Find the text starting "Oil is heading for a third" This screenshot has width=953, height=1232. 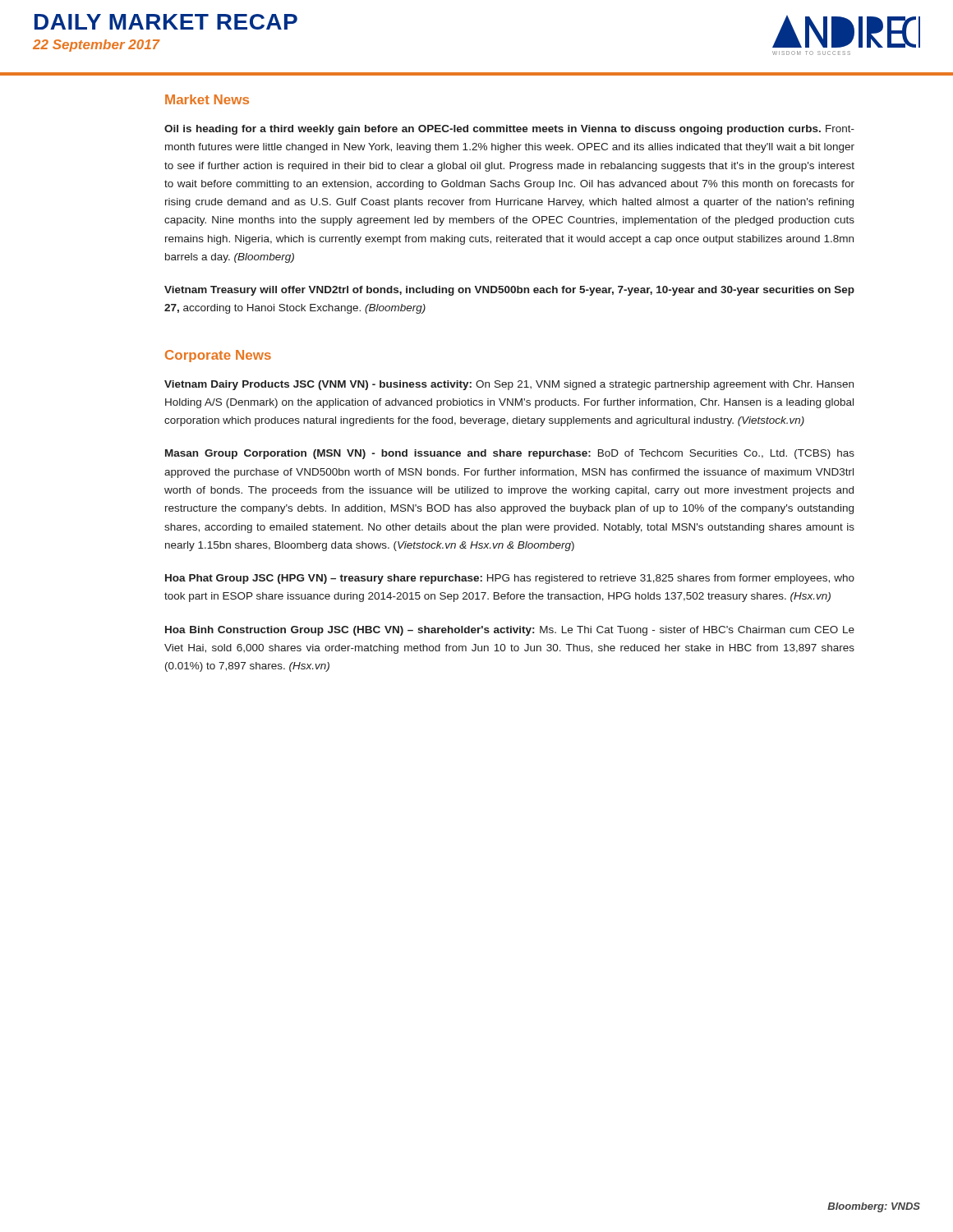pos(509,192)
